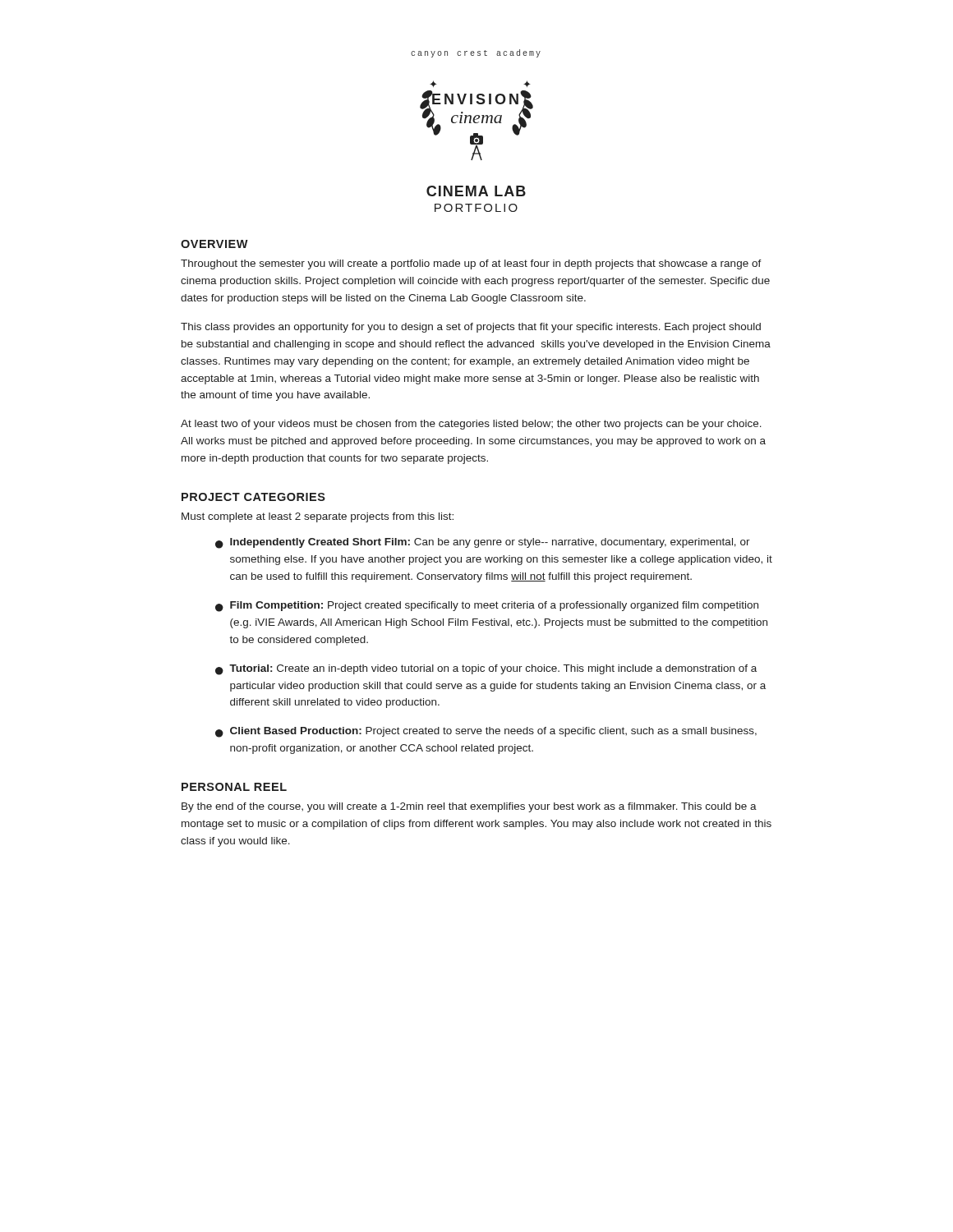953x1232 pixels.
Task: Find the list item that reads "● Film Competition: Project created specifically to meet"
Action: click(493, 623)
